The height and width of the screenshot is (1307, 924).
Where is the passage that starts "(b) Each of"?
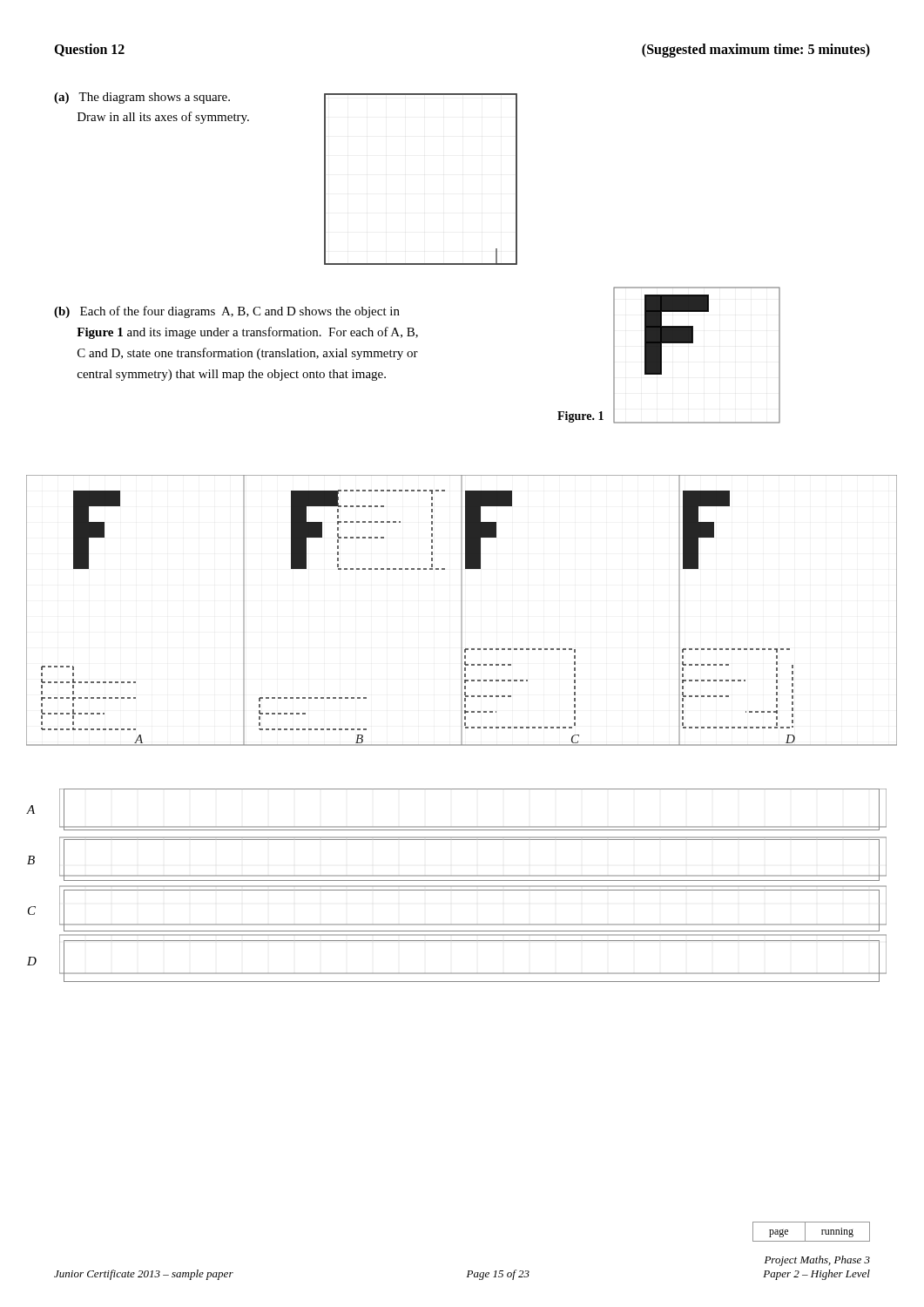236,342
